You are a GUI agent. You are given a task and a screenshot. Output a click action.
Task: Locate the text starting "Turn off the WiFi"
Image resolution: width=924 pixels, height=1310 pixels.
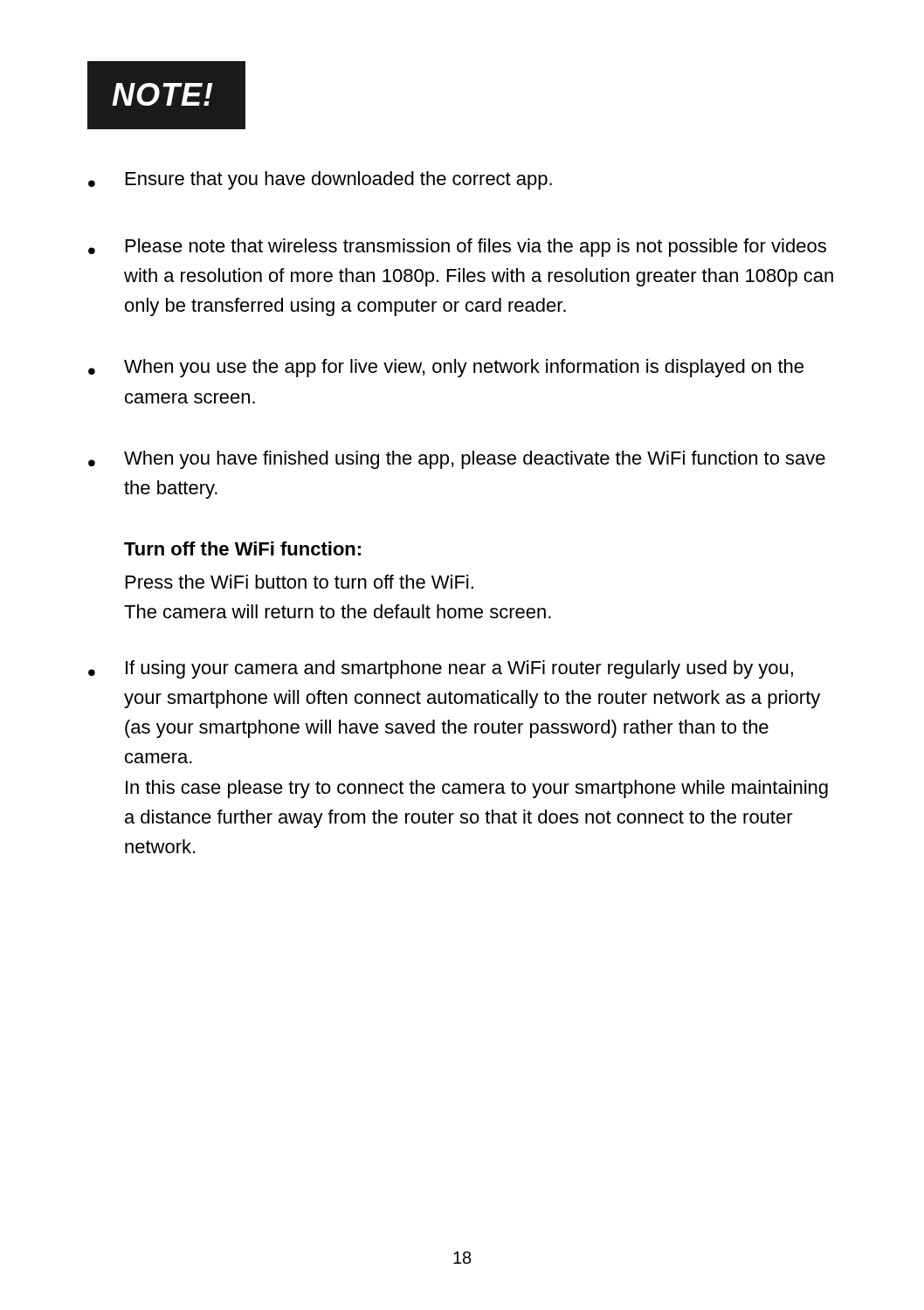click(x=480, y=579)
